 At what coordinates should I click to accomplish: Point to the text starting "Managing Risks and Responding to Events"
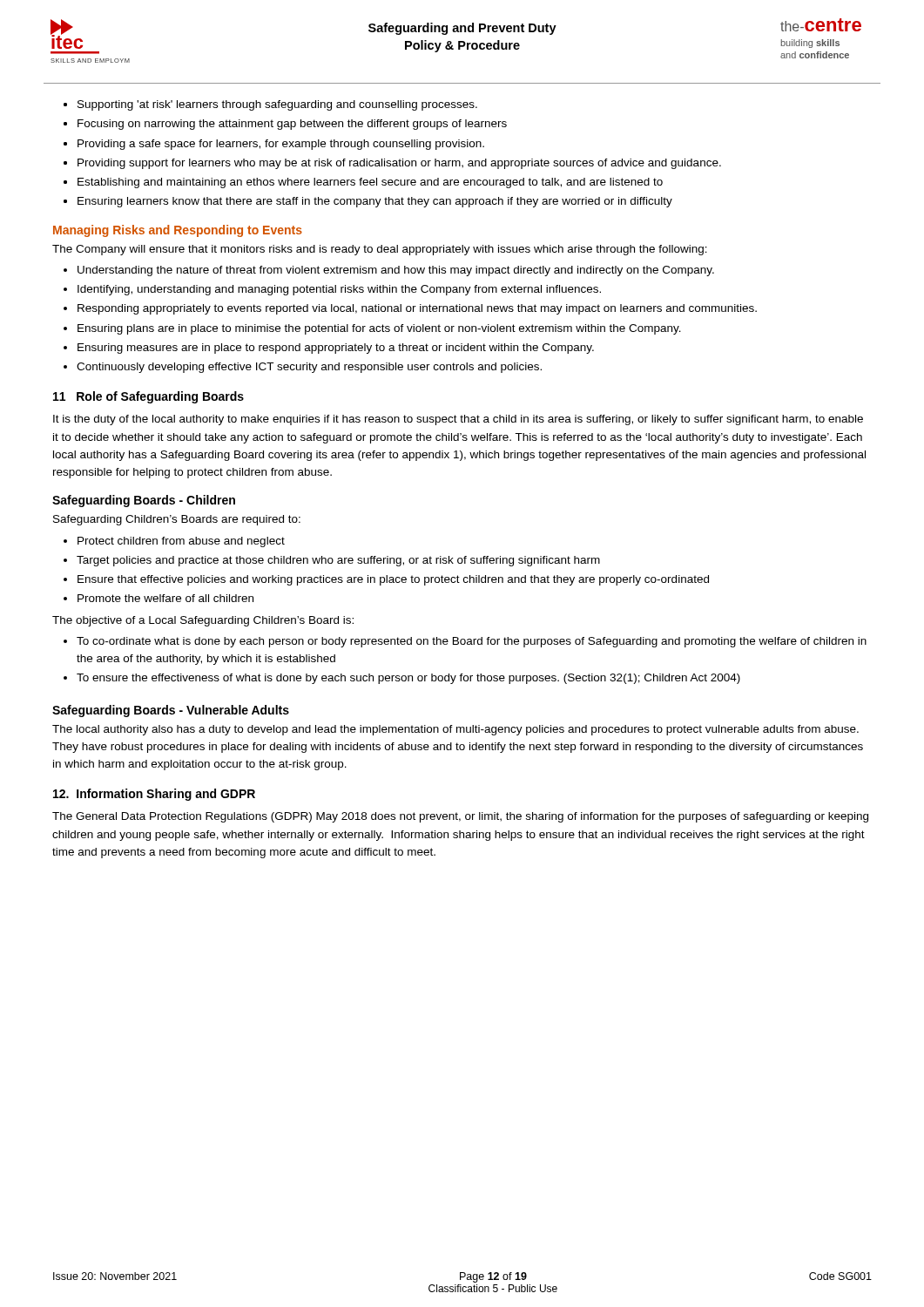point(177,230)
